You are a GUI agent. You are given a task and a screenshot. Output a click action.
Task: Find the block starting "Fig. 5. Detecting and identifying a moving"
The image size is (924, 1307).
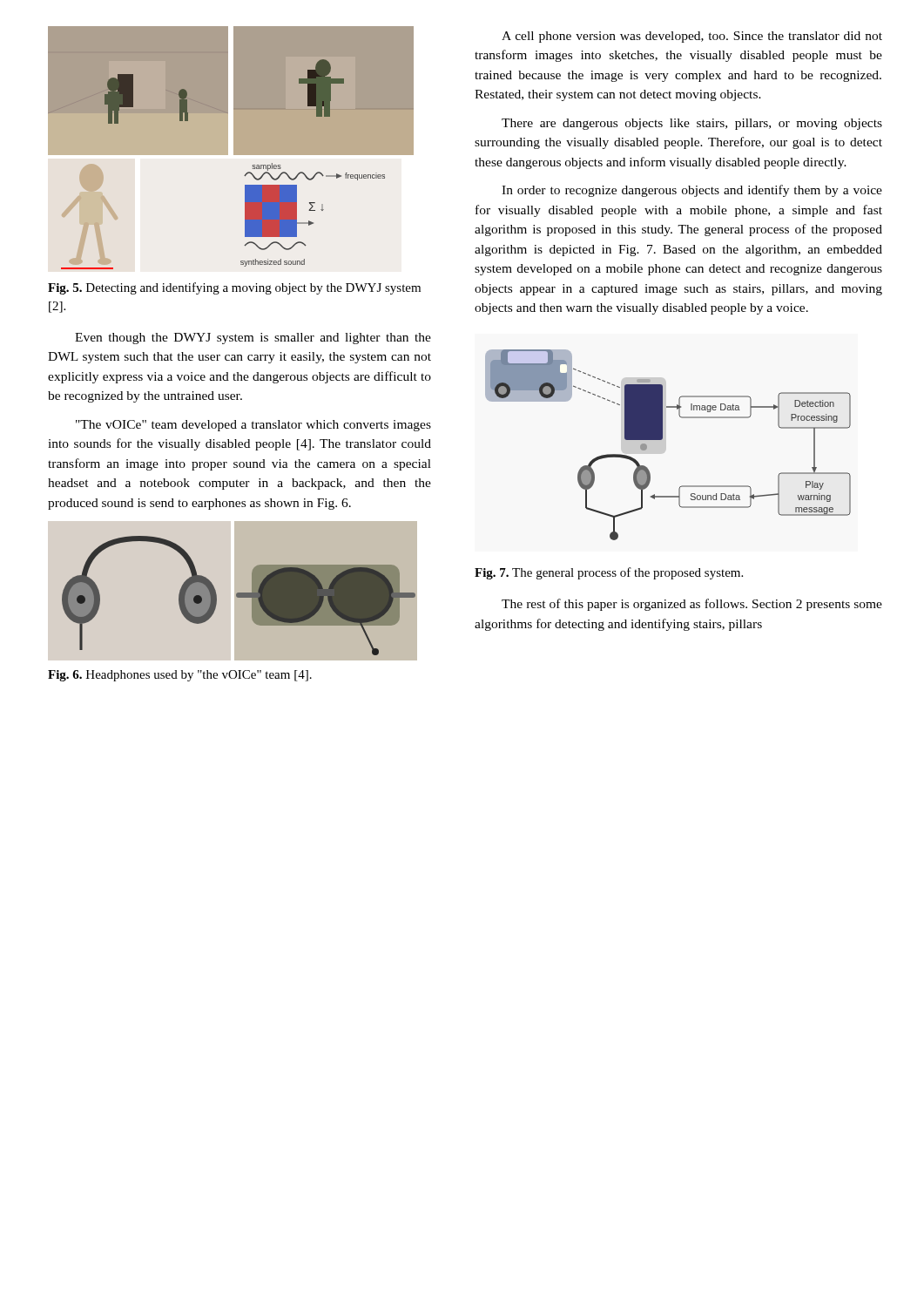click(235, 297)
